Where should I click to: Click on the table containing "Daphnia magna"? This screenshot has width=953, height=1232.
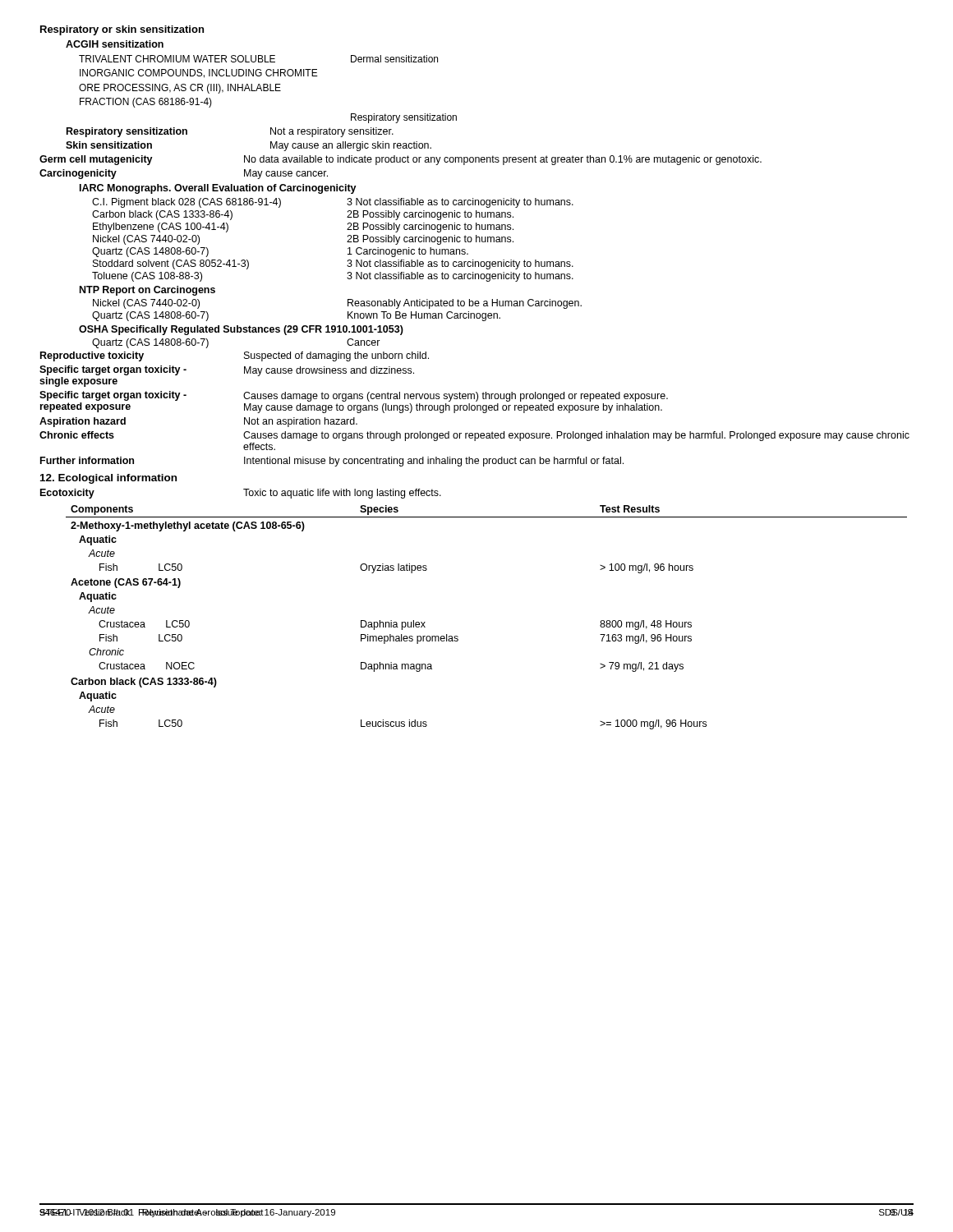tap(486, 616)
